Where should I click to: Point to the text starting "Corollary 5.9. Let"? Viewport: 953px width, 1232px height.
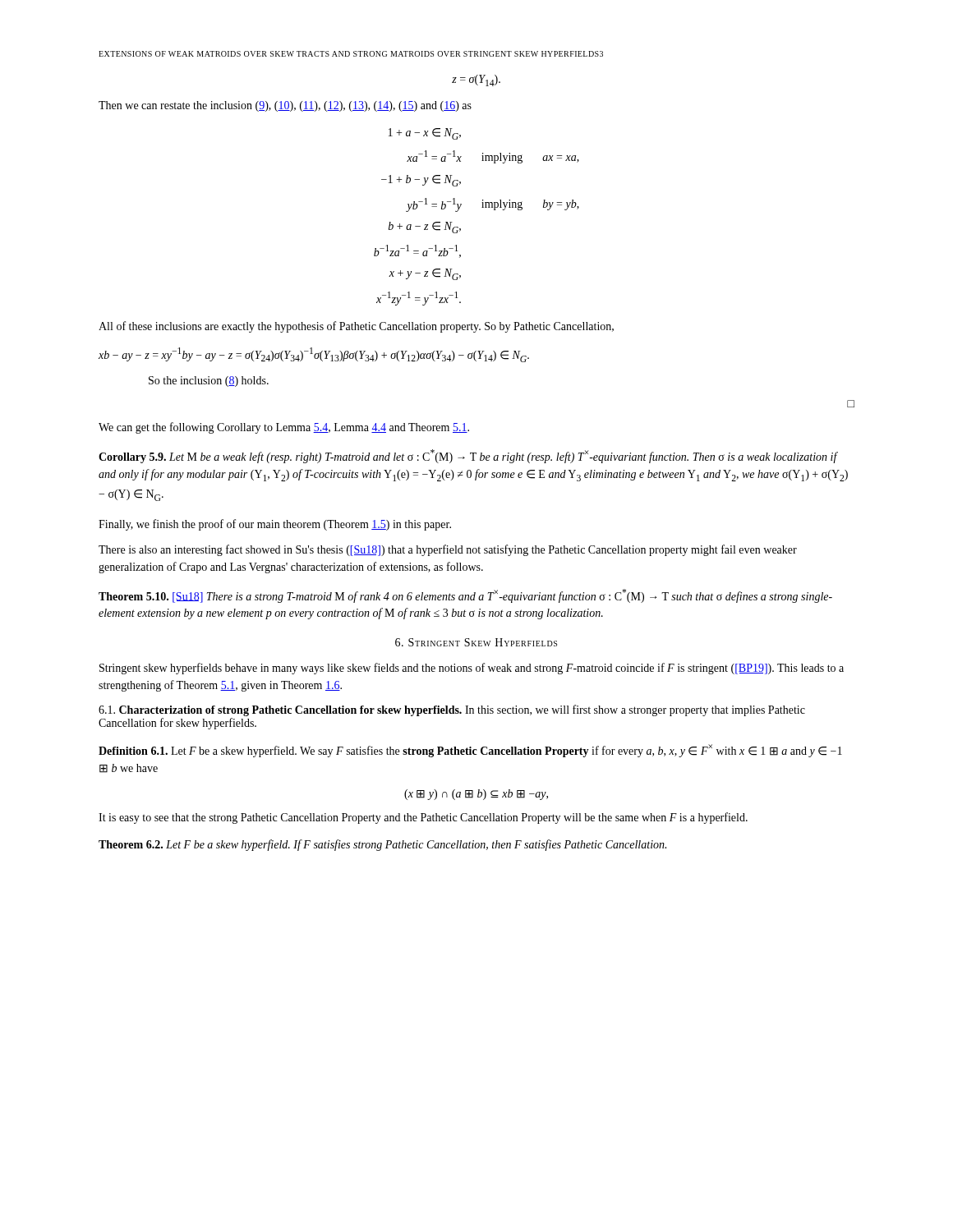click(476, 476)
